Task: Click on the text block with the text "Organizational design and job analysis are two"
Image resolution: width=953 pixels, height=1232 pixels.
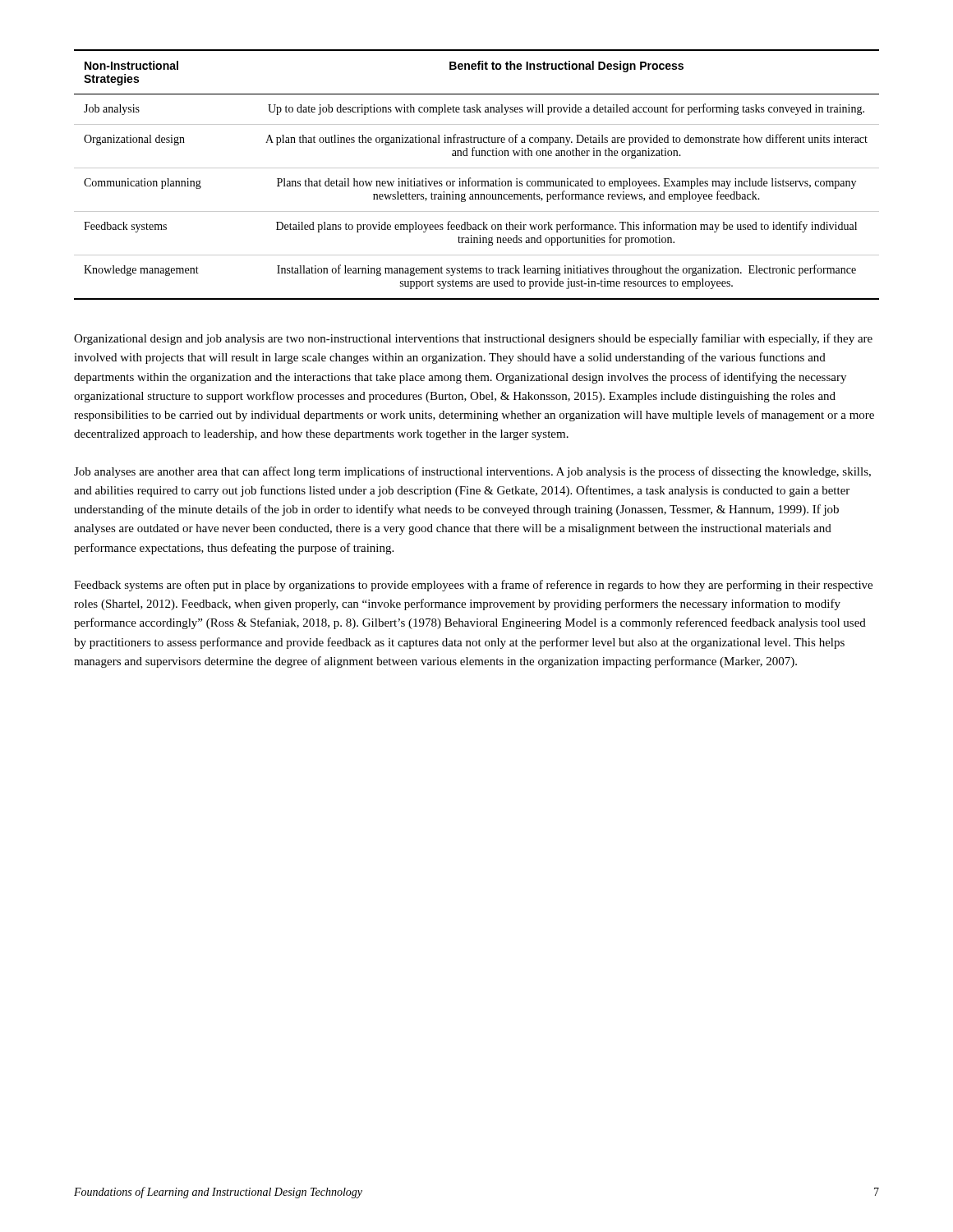Action: tap(474, 386)
